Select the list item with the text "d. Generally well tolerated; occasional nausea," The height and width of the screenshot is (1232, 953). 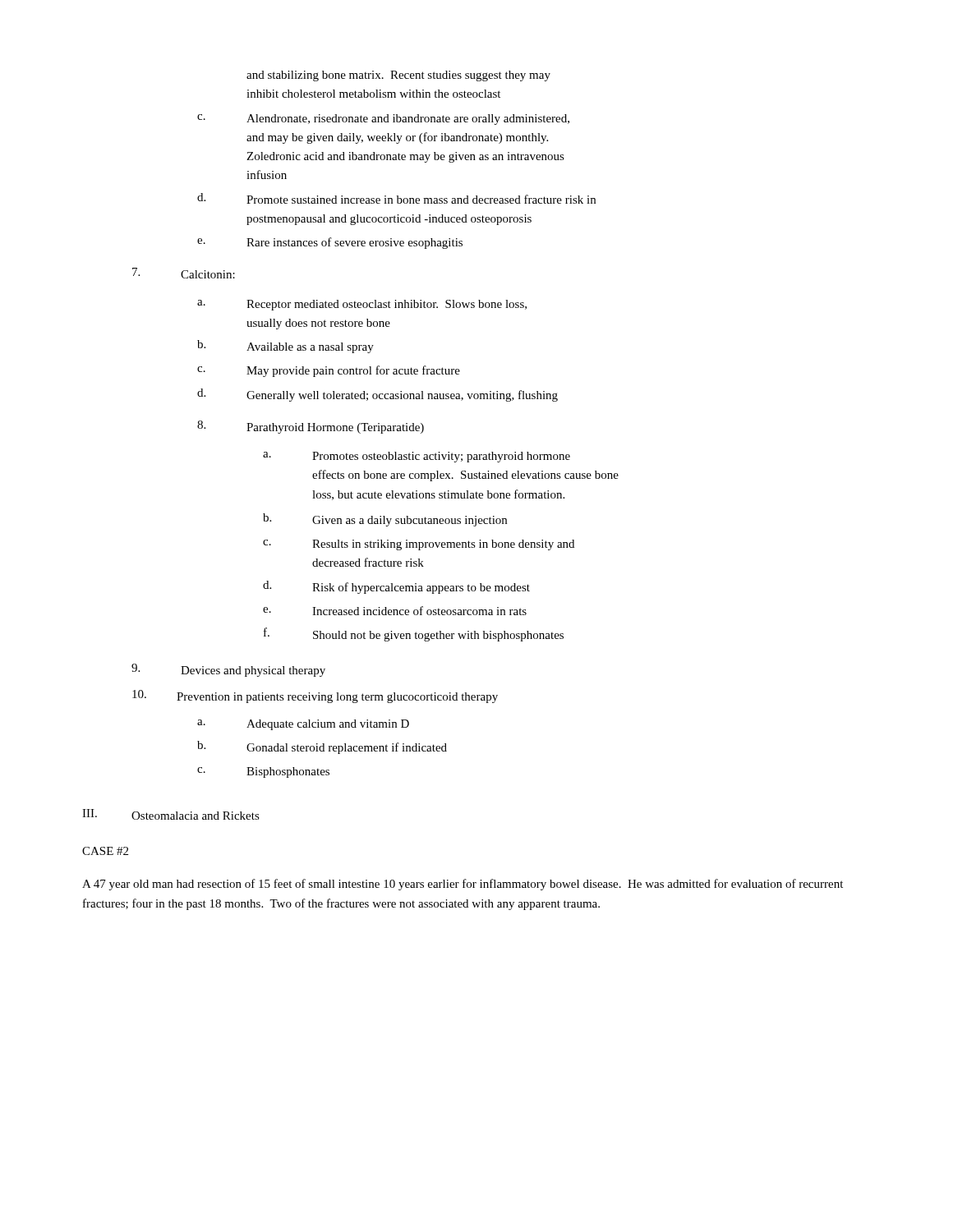pos(534,395)
